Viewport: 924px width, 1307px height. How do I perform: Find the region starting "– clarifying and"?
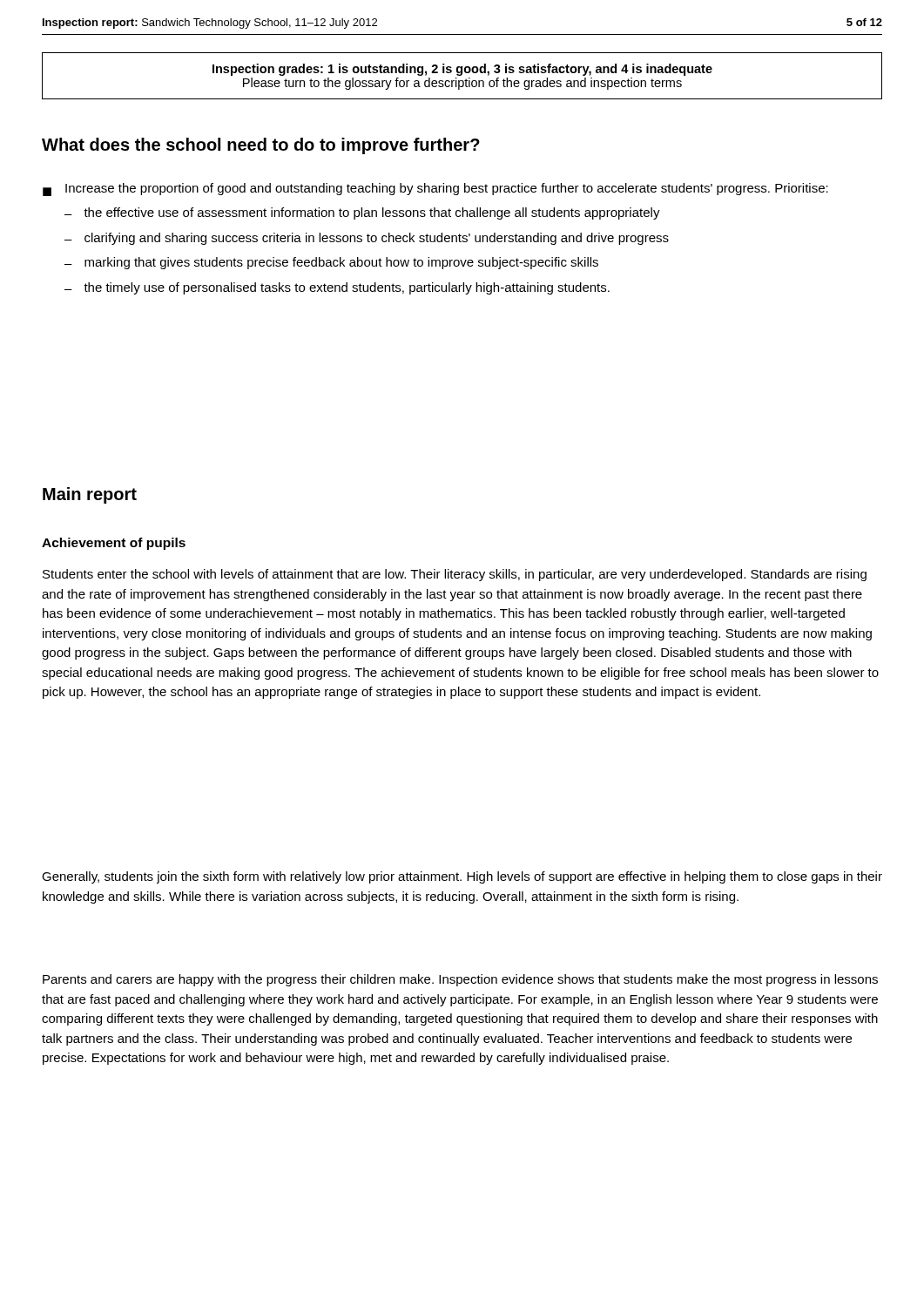point(367,238)
